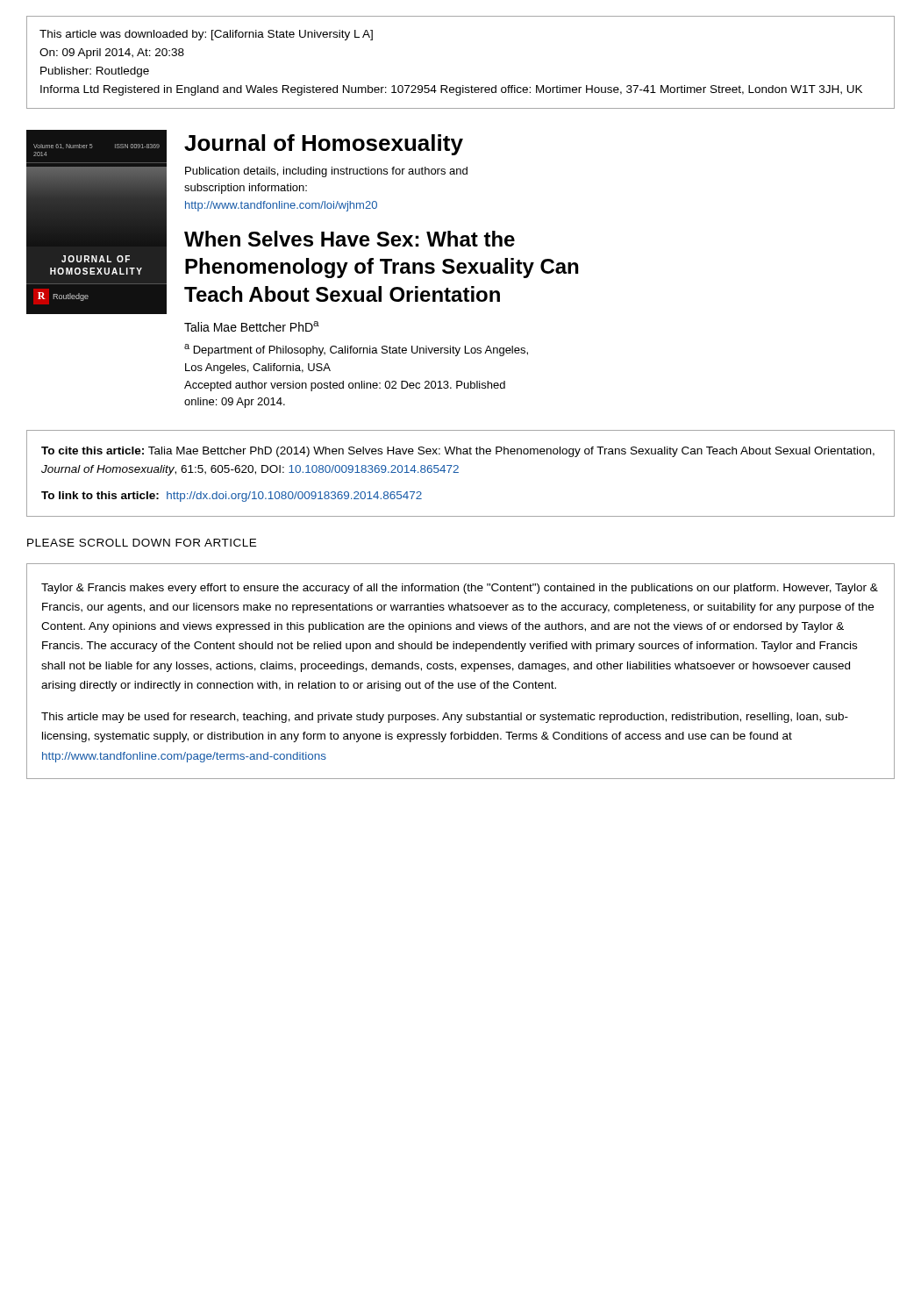
Task: Click on the title that reads "Journal of Homosexuality"
Action: pyautogui.click(x=324, y=143)
